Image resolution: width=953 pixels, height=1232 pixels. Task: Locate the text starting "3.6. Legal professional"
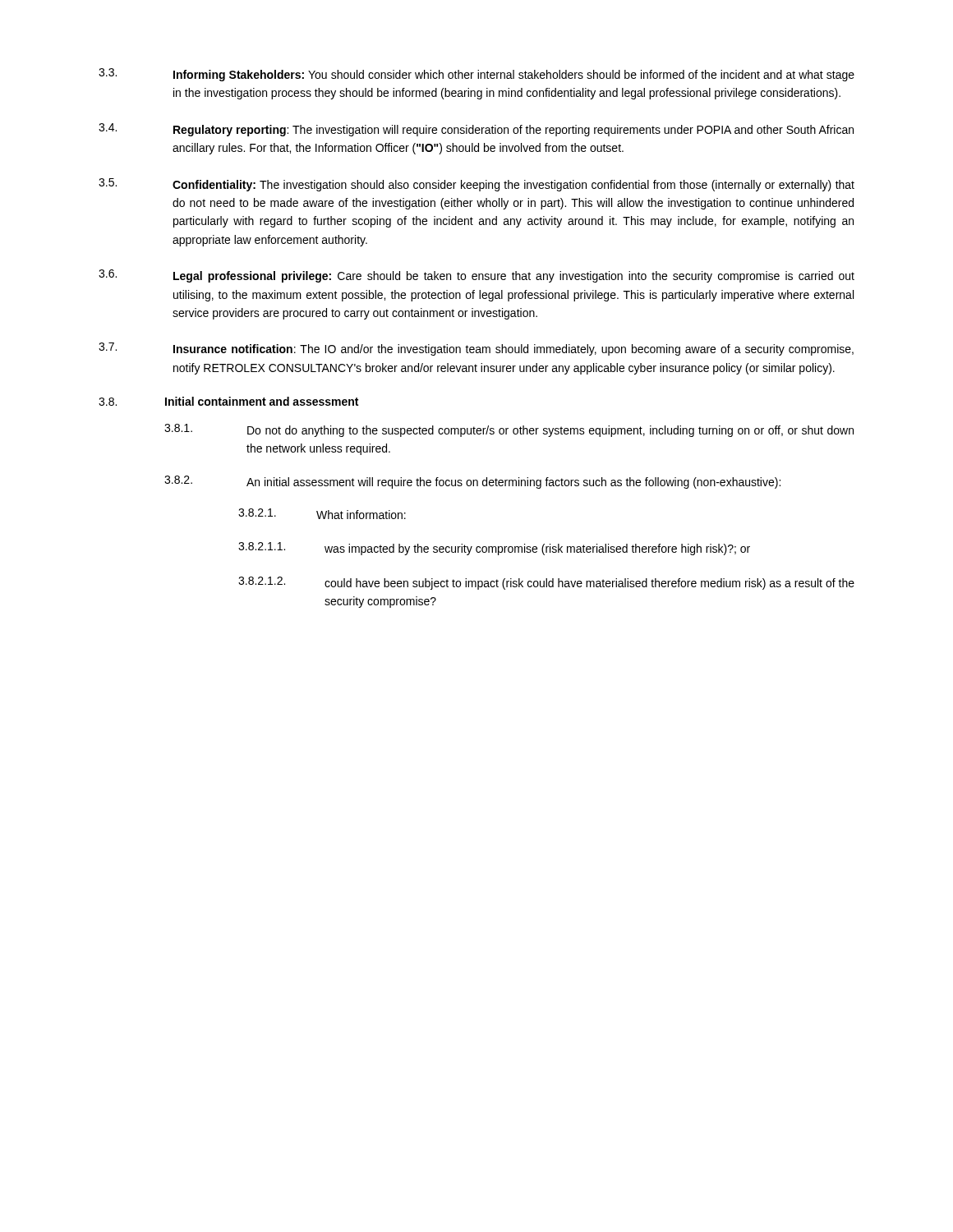(x=476, y=295)
